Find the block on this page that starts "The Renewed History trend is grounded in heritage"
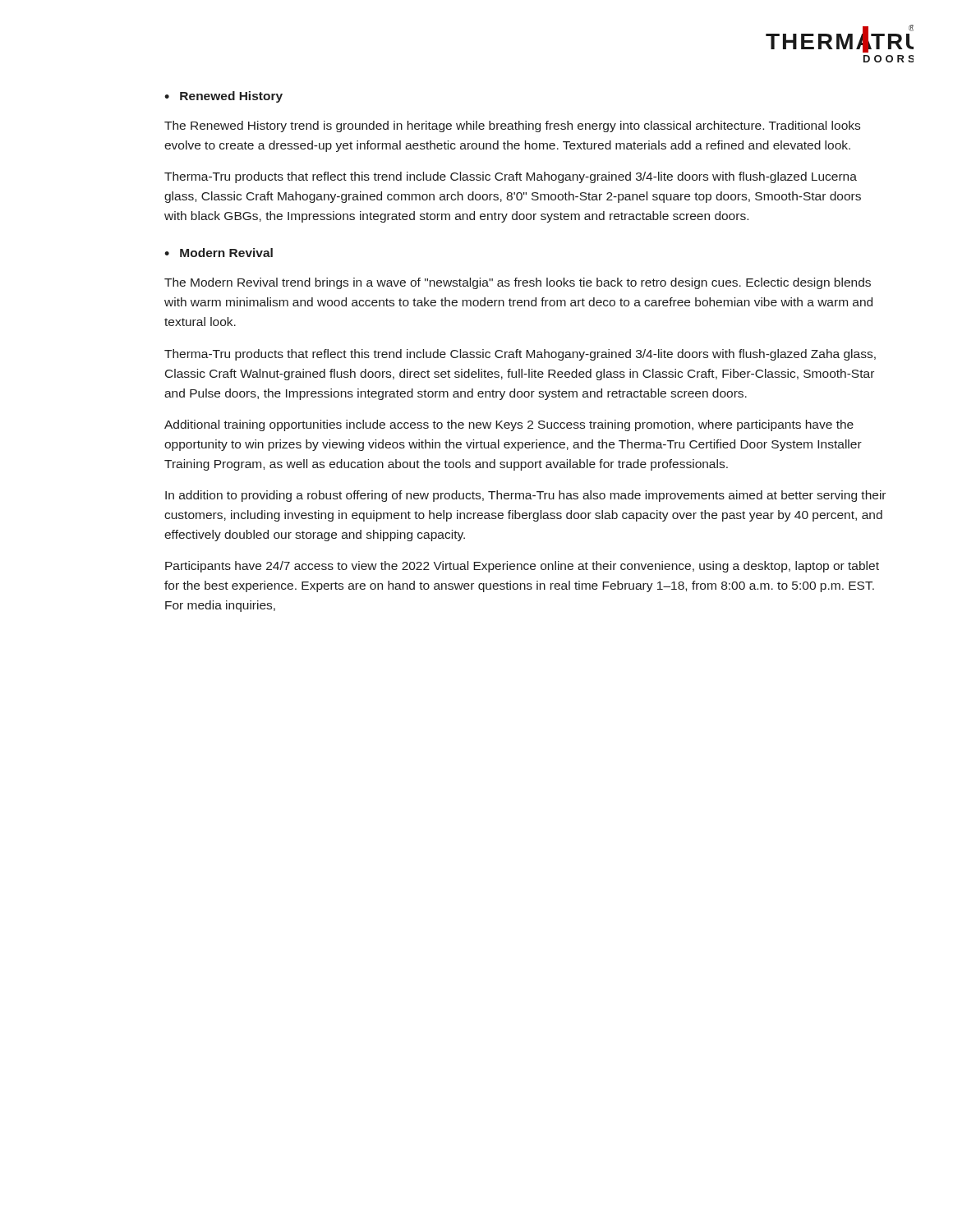The height and width of the screenshot is (1232, 953). [513, 135]
